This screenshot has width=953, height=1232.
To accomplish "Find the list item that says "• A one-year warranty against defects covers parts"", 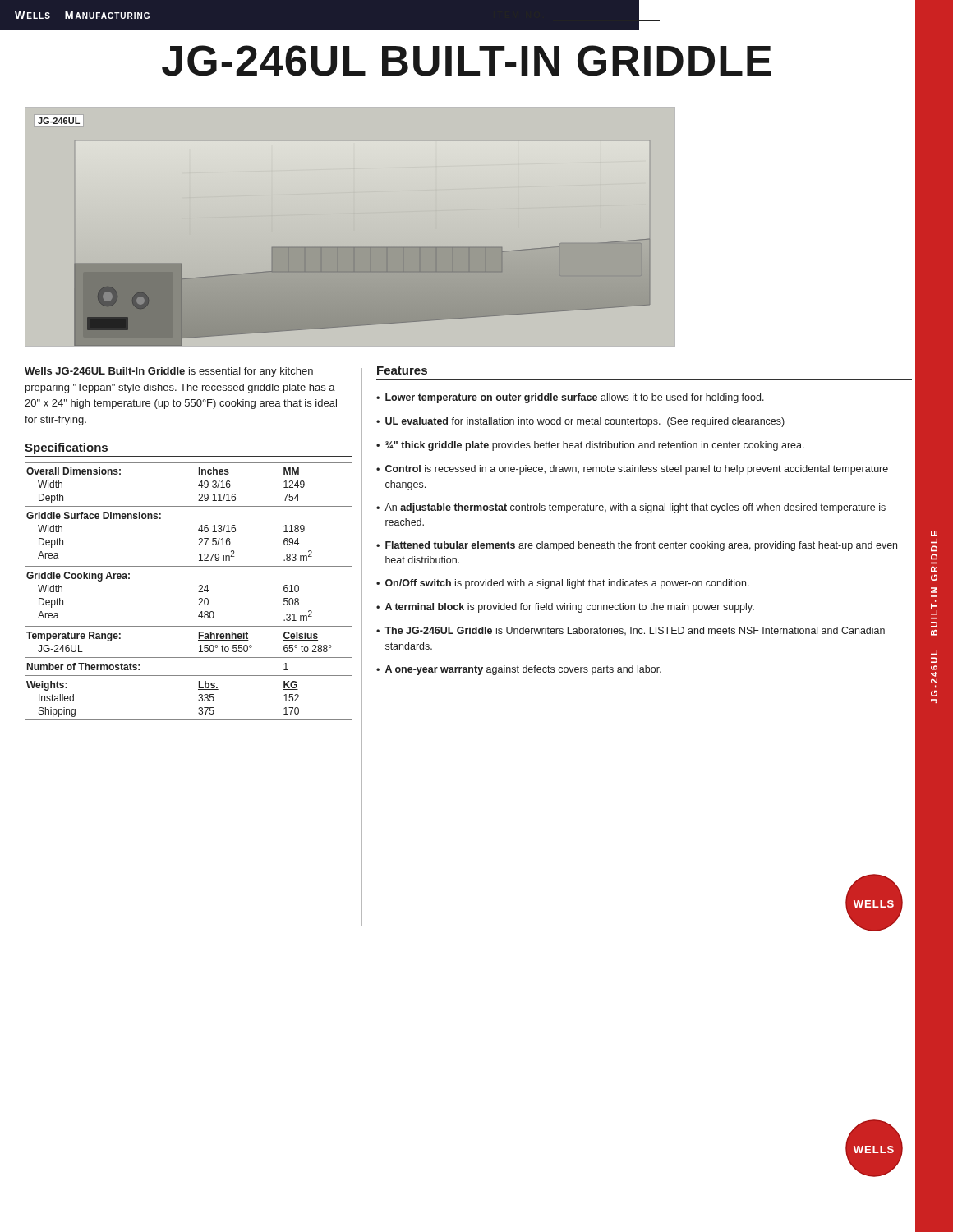I will 519,670.
